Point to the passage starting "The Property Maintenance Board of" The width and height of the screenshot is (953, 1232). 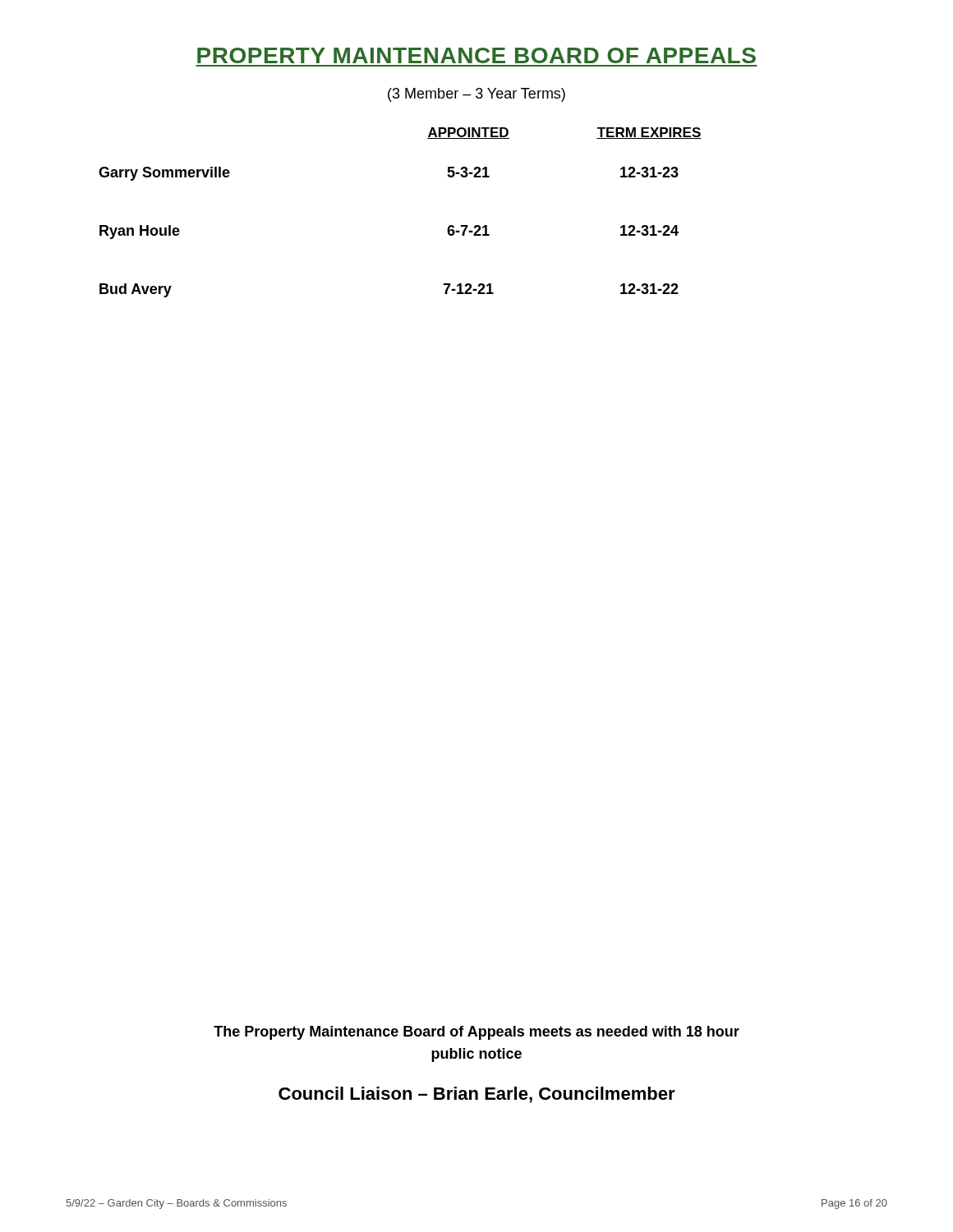476,1043
